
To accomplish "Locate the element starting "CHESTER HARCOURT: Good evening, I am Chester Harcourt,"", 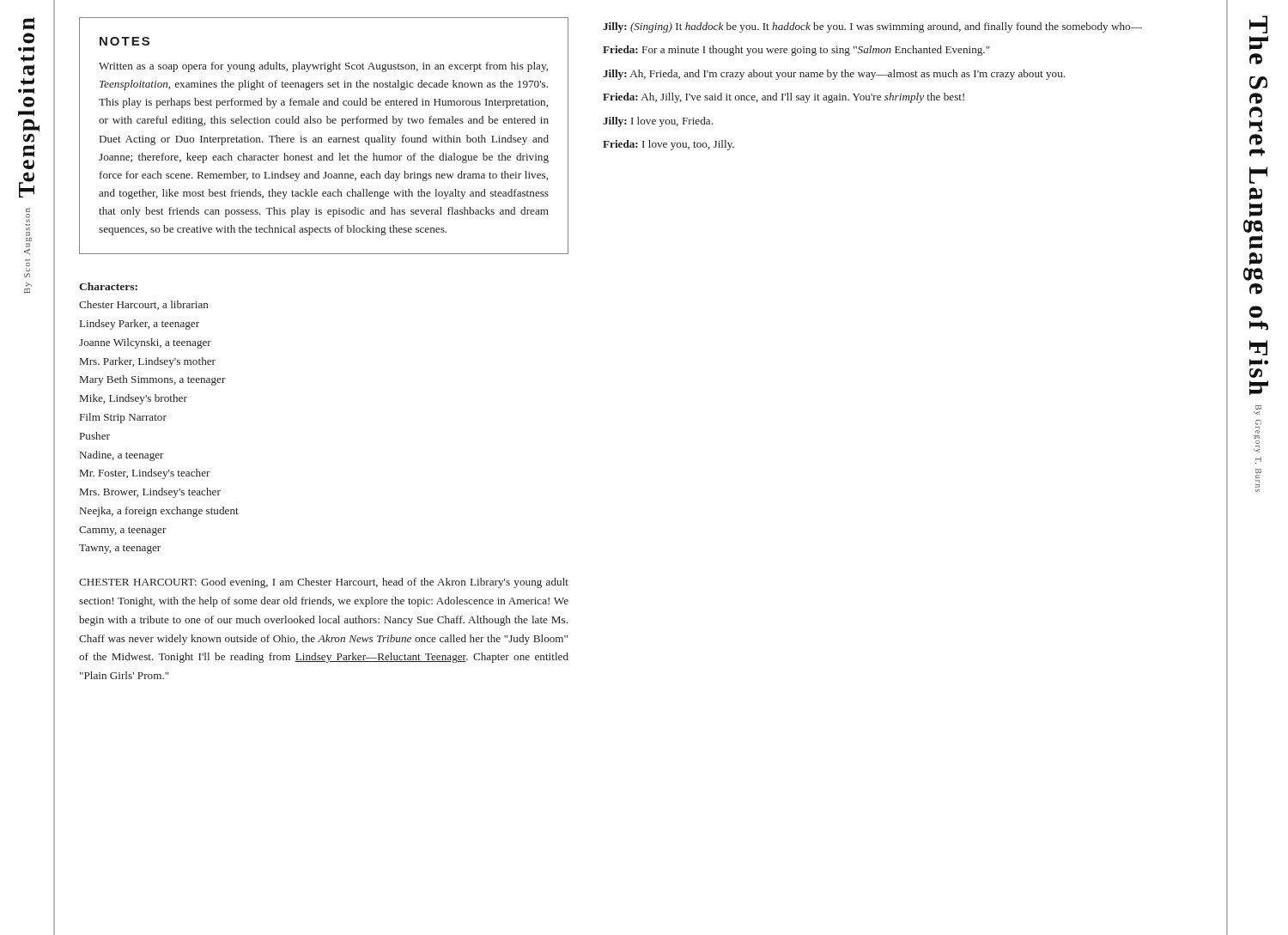I will click(x=324, y=629).
